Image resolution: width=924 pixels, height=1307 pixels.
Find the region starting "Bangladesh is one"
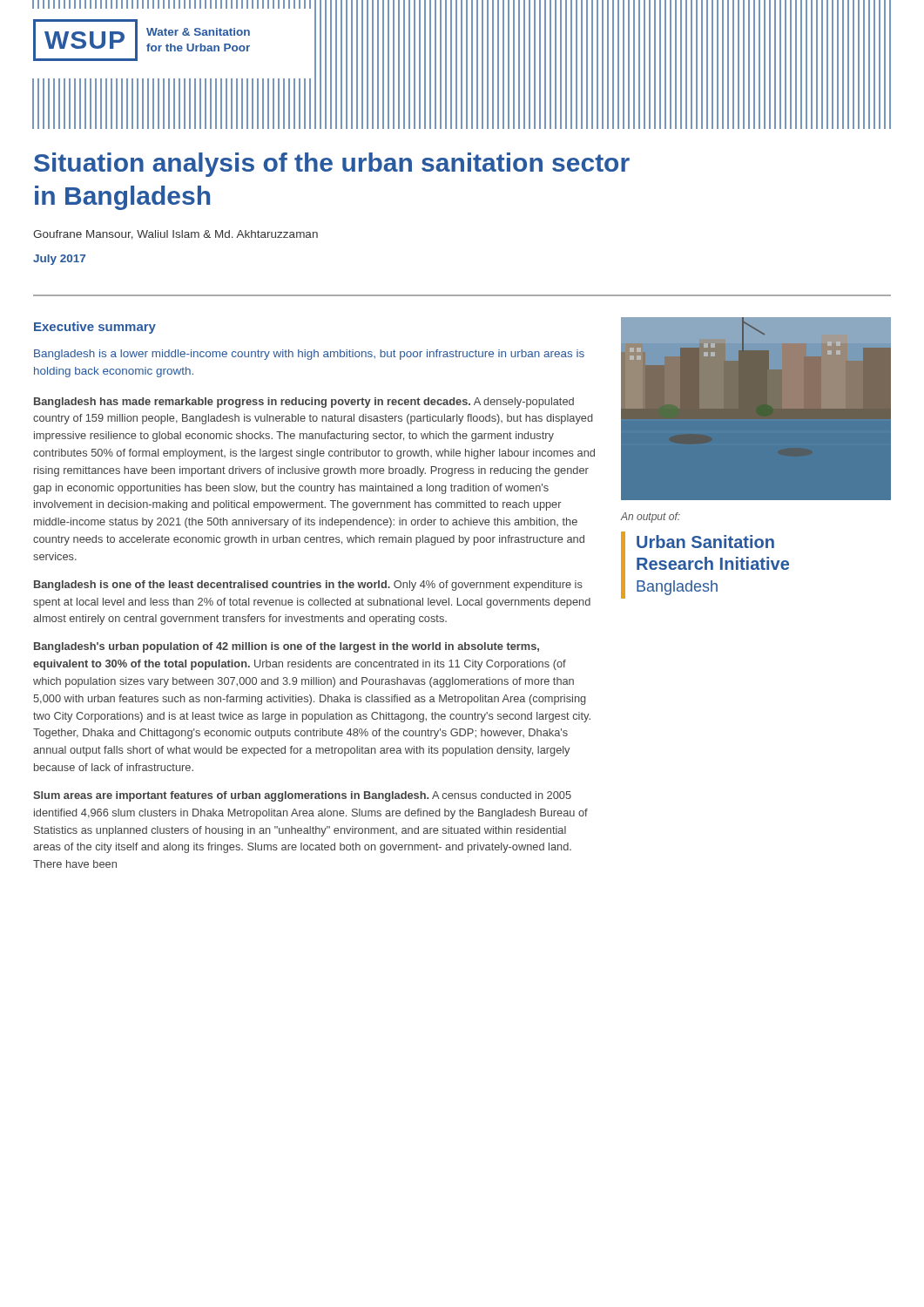(312, 601)
